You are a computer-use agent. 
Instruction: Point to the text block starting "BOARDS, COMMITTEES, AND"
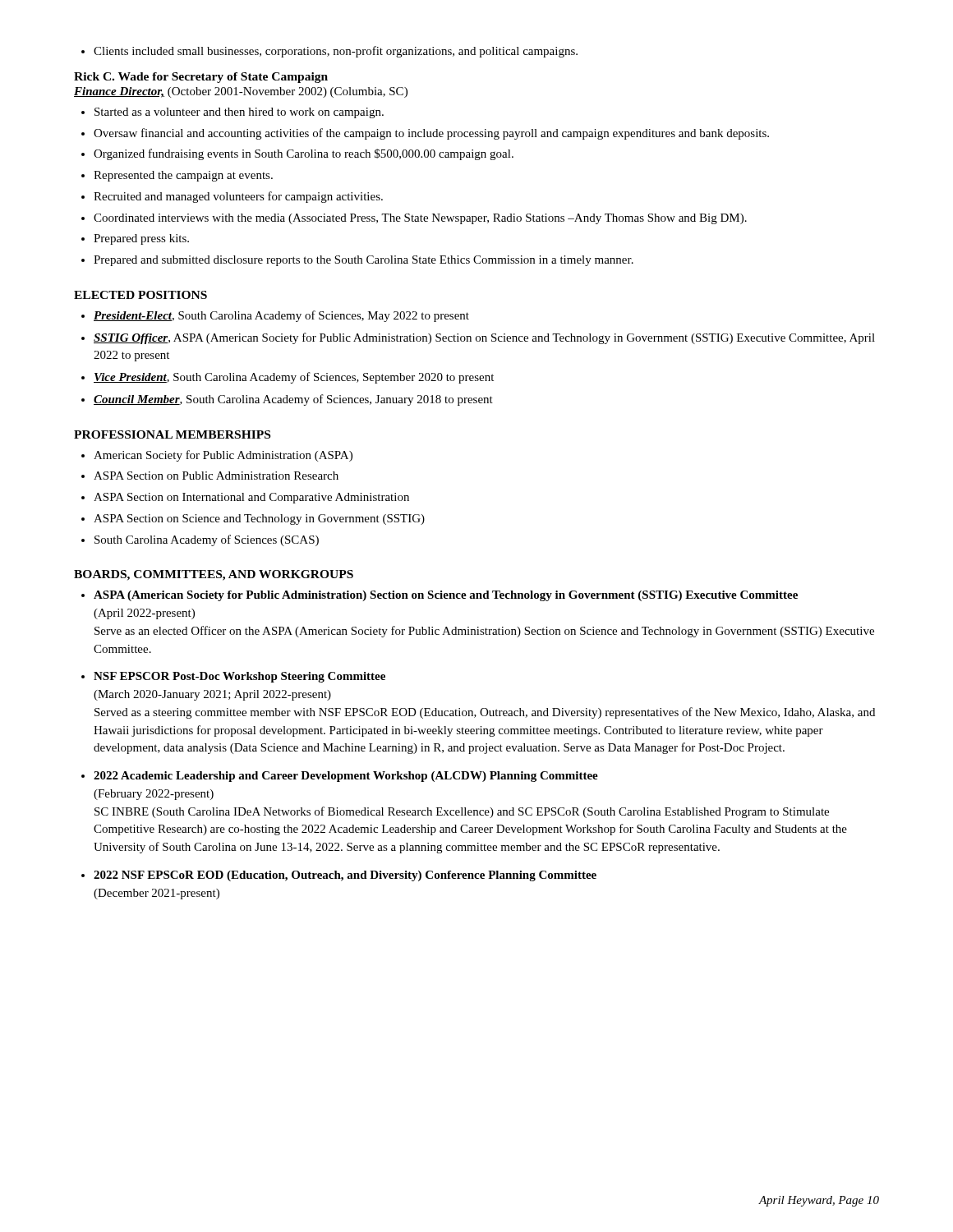[x=214, y=574]
